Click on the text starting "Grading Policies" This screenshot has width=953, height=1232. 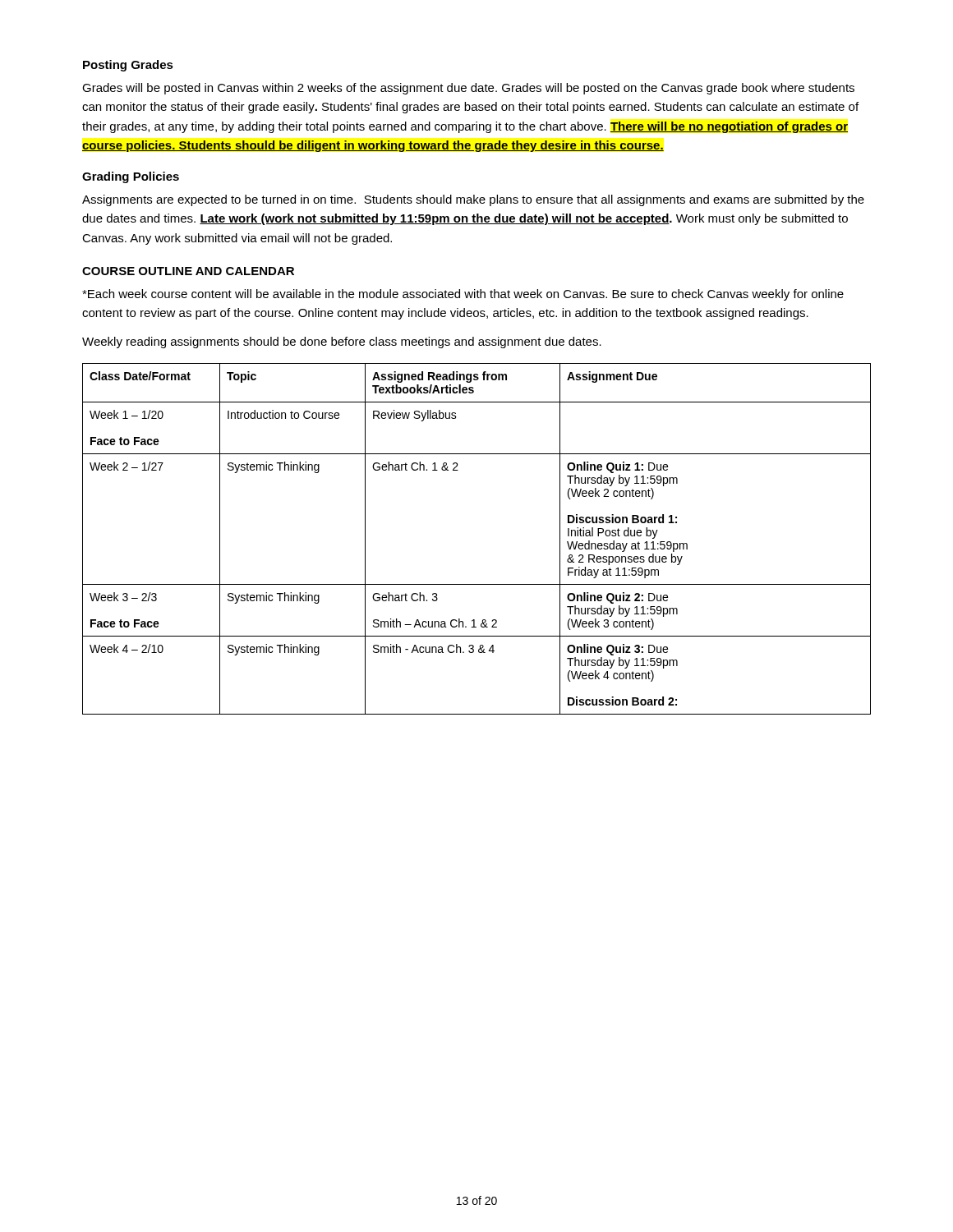131,176
